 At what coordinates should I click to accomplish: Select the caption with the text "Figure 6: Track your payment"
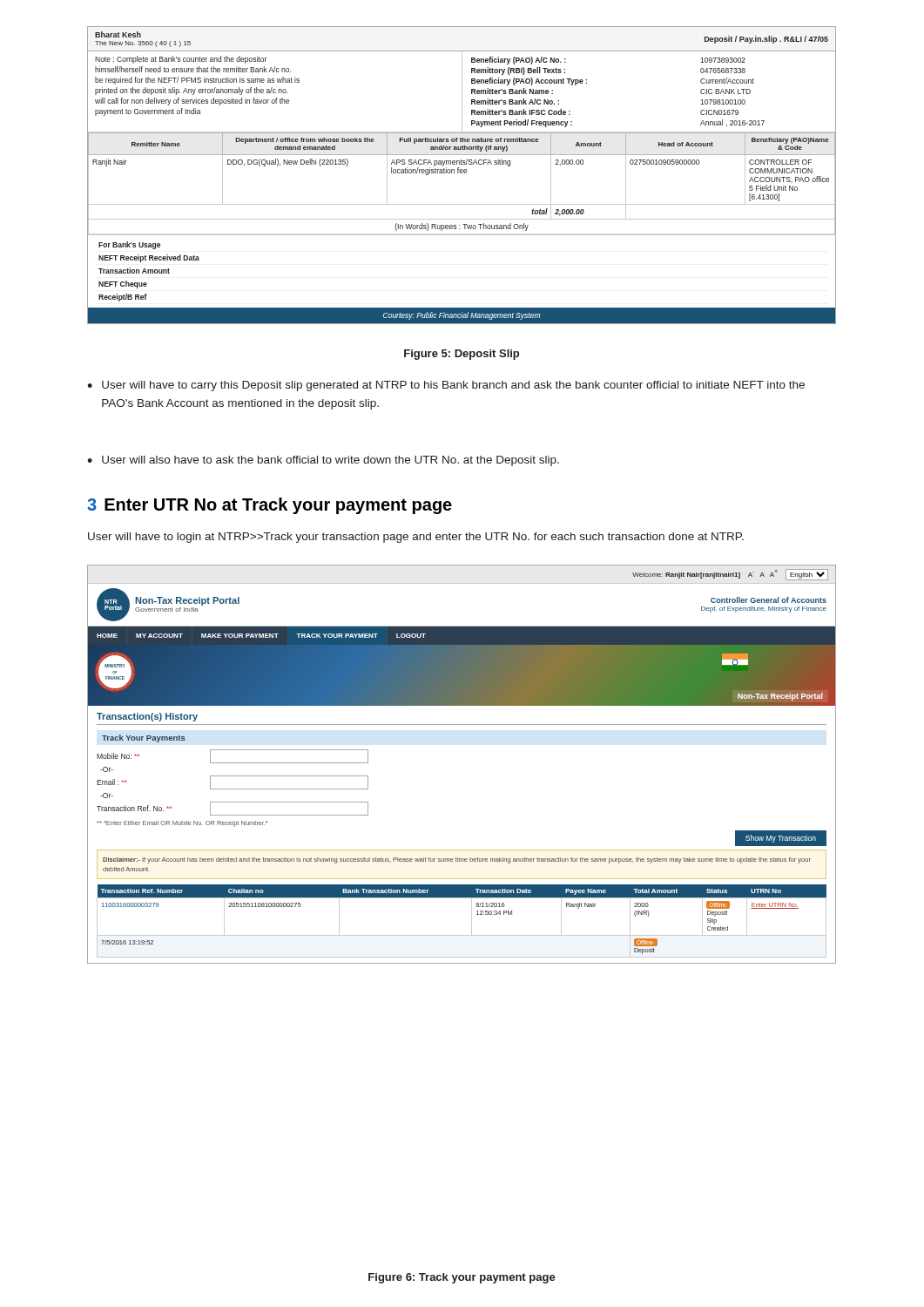462,1277
